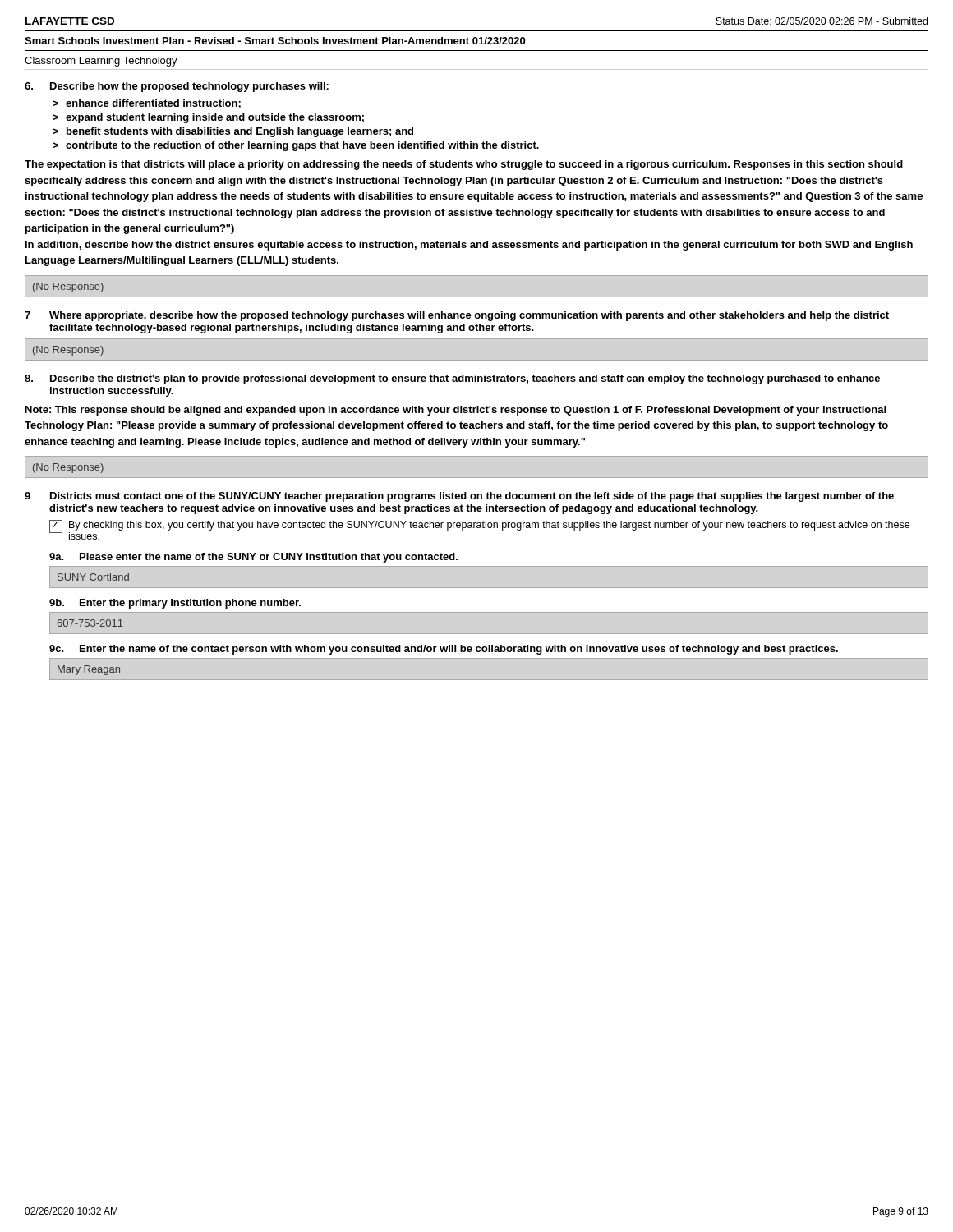Point to the element starting "Describe how the proposed technology purchases will: enhance"
953x1232 pixels.
476,188
